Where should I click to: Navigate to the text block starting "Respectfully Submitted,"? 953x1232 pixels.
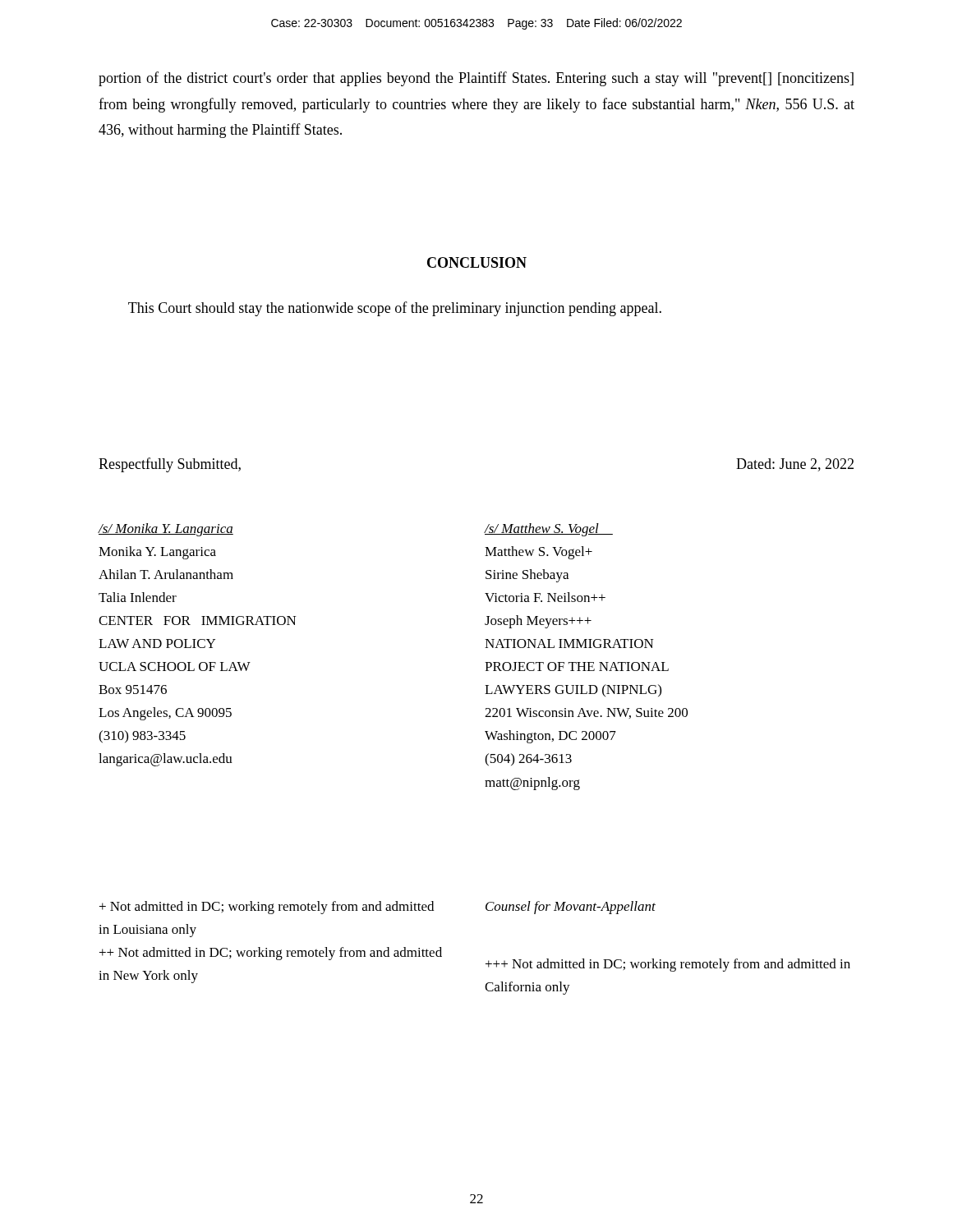click(x=170, y=464)
